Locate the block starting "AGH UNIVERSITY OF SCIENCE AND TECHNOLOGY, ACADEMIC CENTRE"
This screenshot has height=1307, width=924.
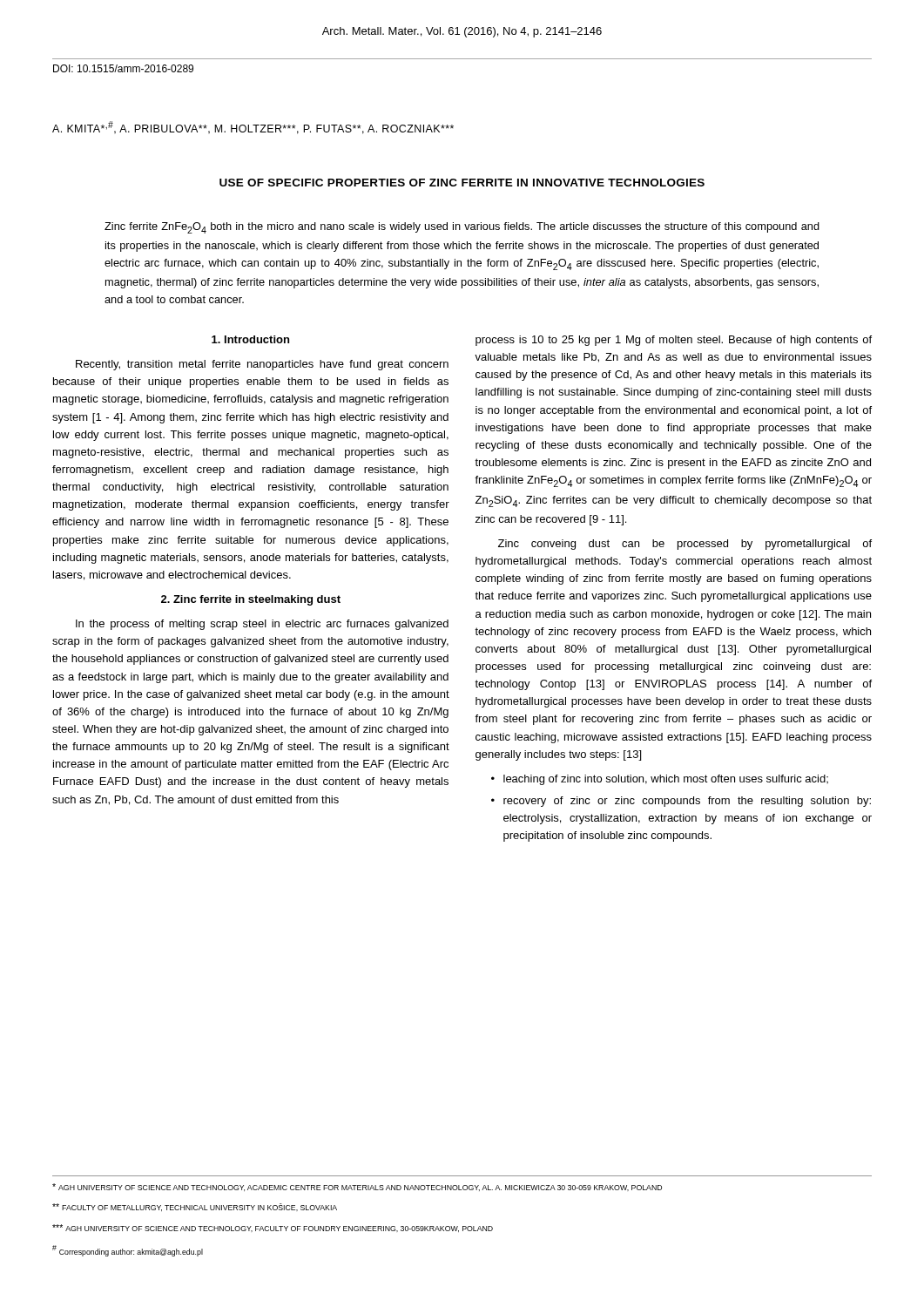pyautogui.click(x=462, y=1219)
